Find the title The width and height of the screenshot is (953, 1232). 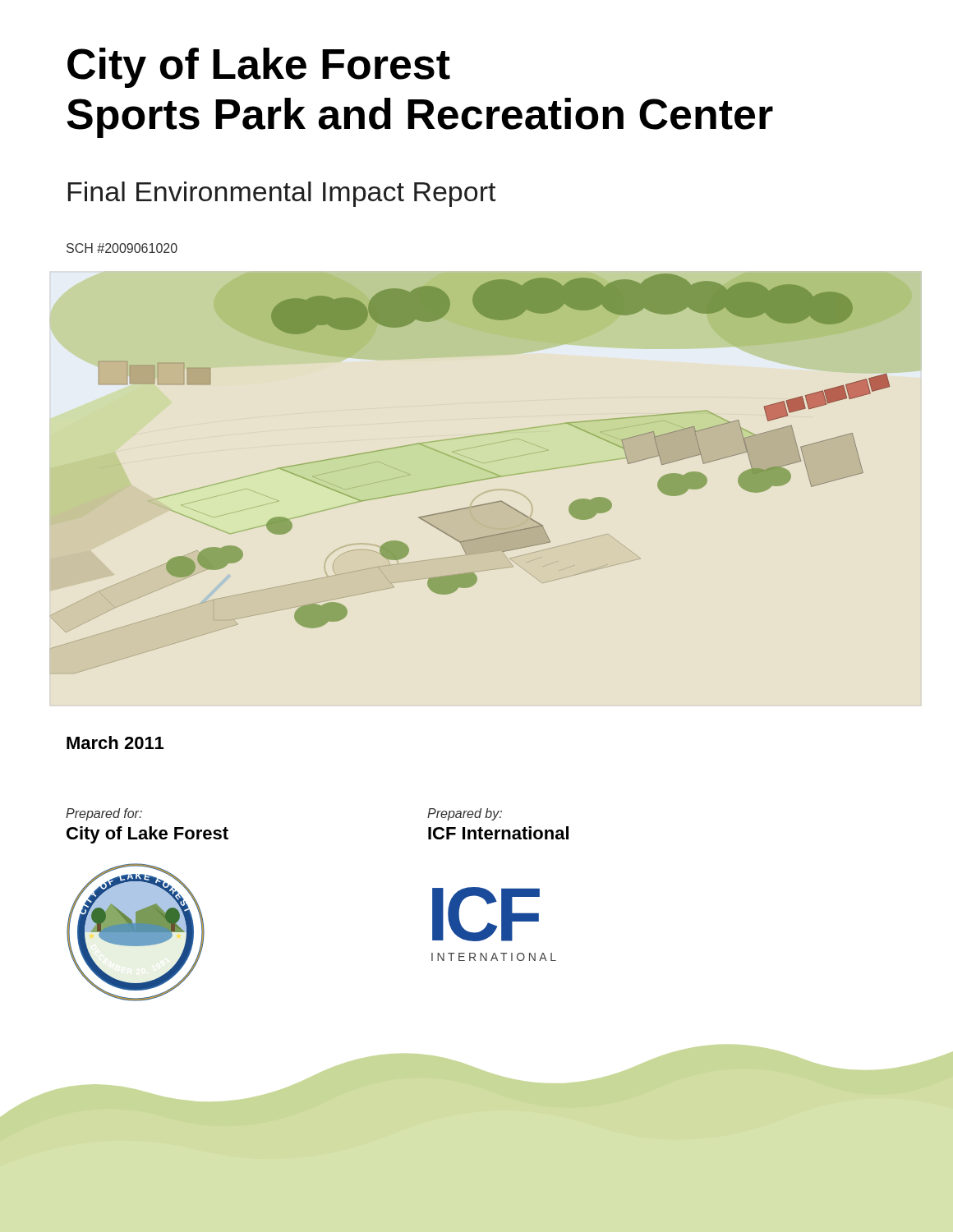pos(435,90)
